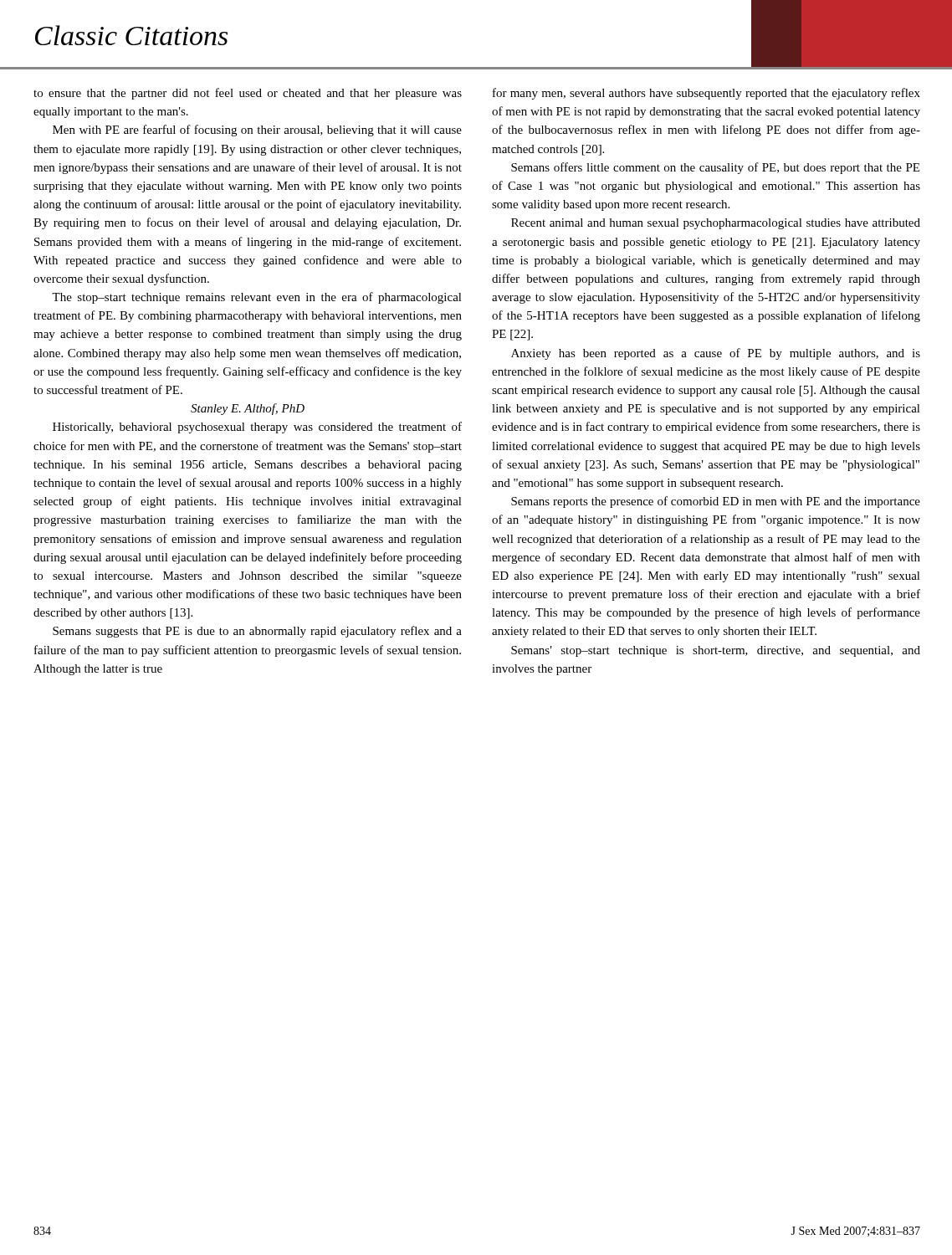The height and width of the screenshot is (1255, 952).
Task: Point to the passage starting "for many men,"
Action: (x=706, y=381)
